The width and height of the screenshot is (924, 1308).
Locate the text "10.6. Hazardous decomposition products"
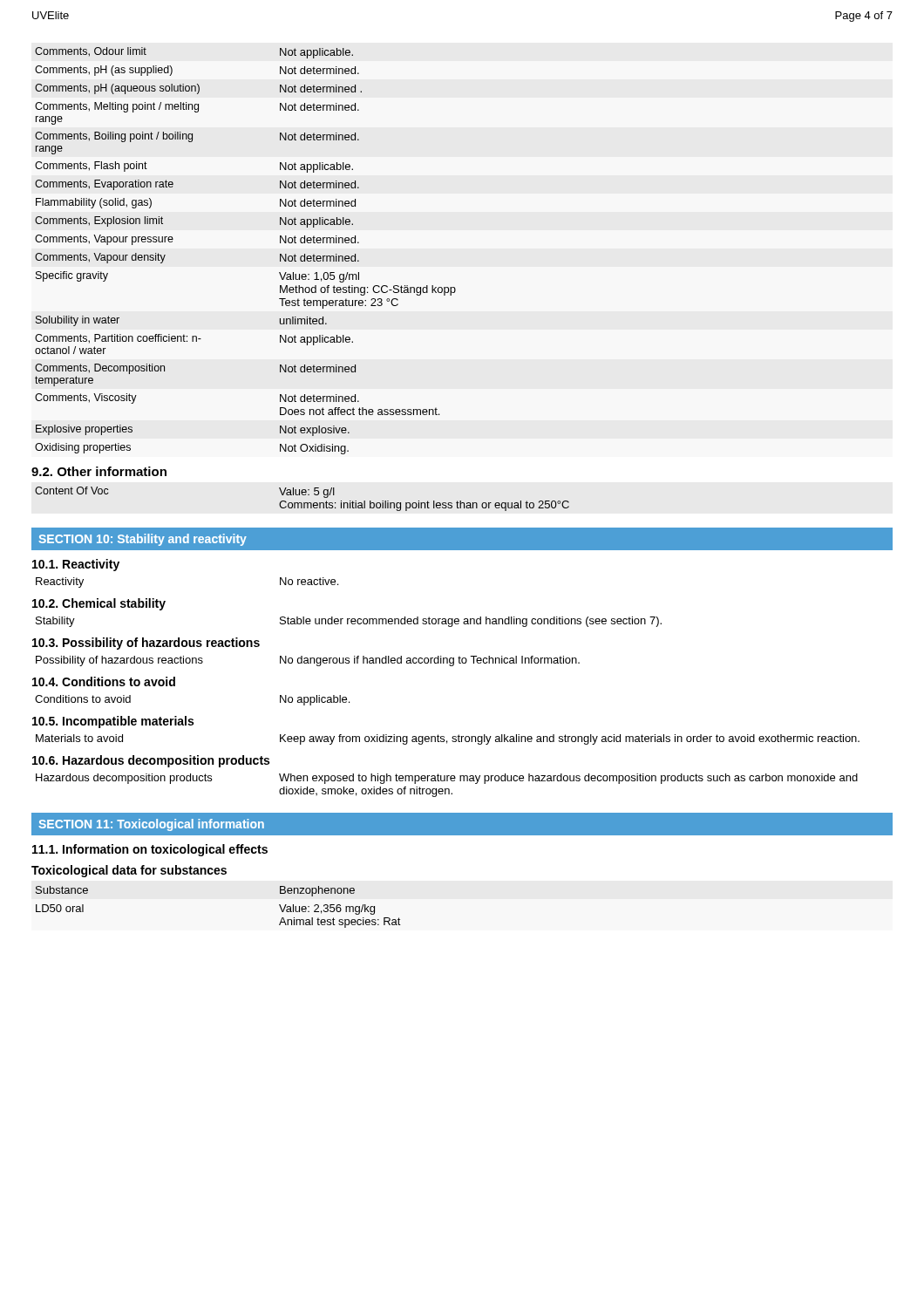[x=151, y=760]
